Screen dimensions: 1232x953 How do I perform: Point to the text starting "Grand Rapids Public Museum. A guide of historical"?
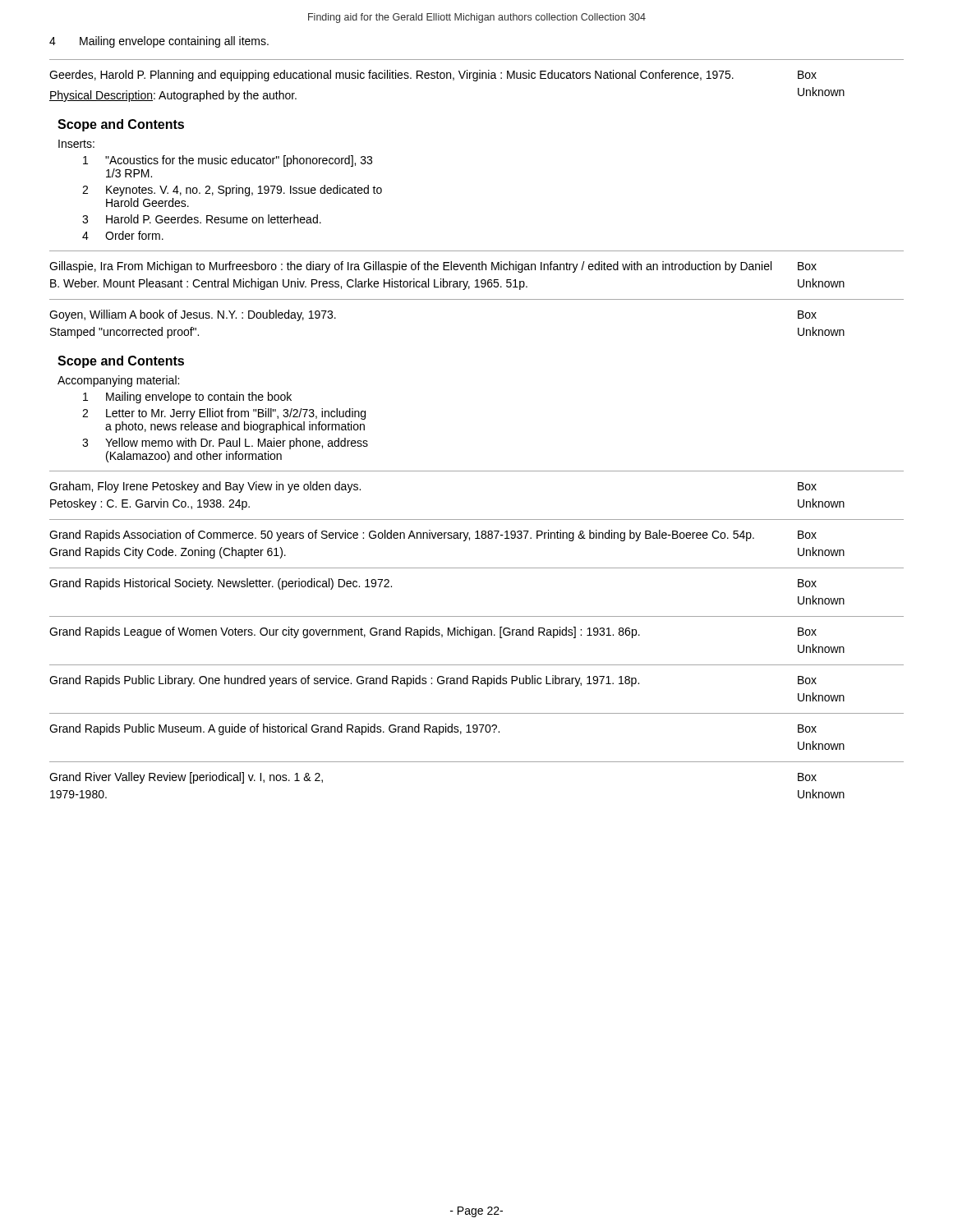476,738
